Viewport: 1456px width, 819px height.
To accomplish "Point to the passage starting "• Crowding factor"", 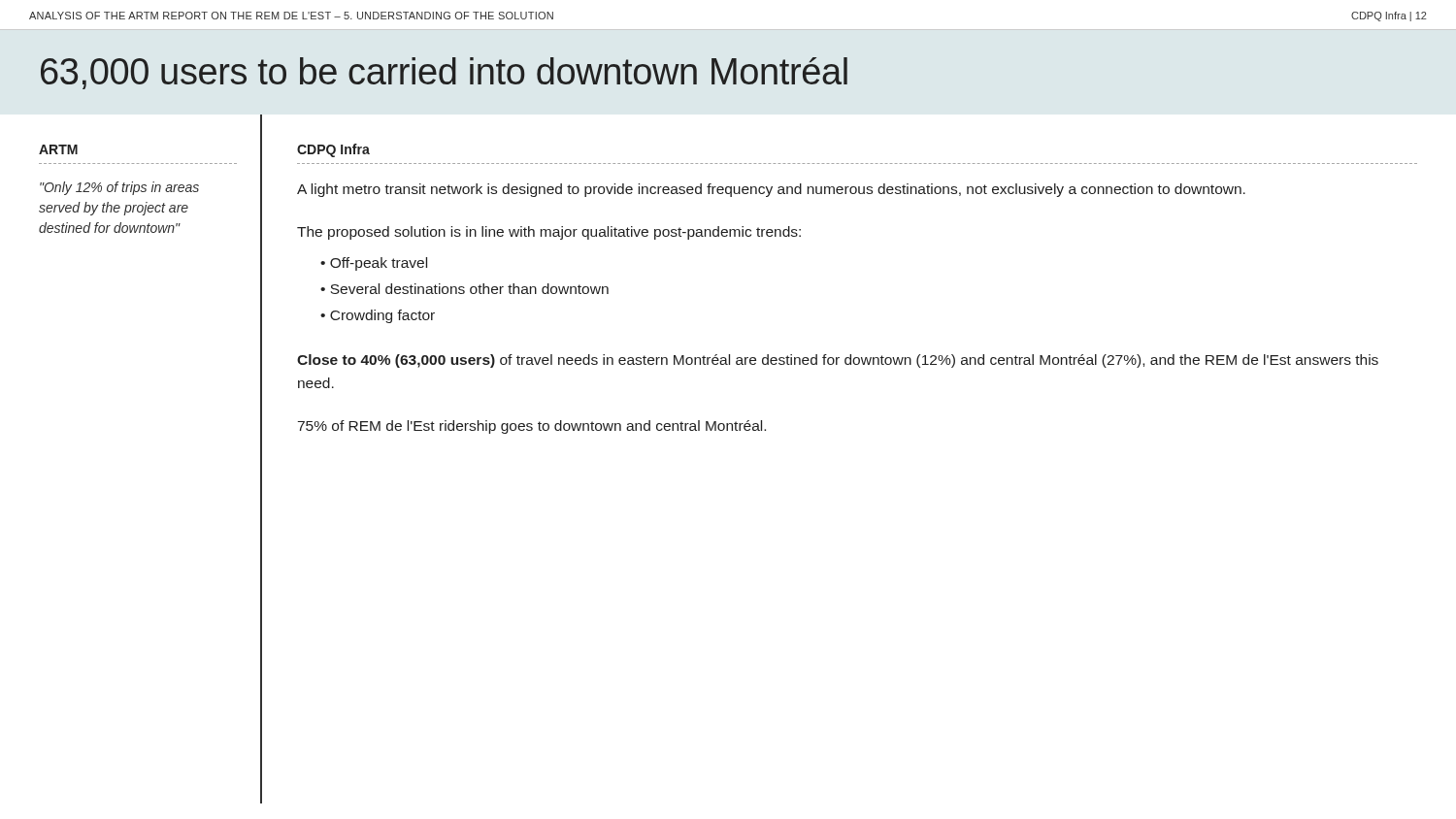I will (378, 315).
